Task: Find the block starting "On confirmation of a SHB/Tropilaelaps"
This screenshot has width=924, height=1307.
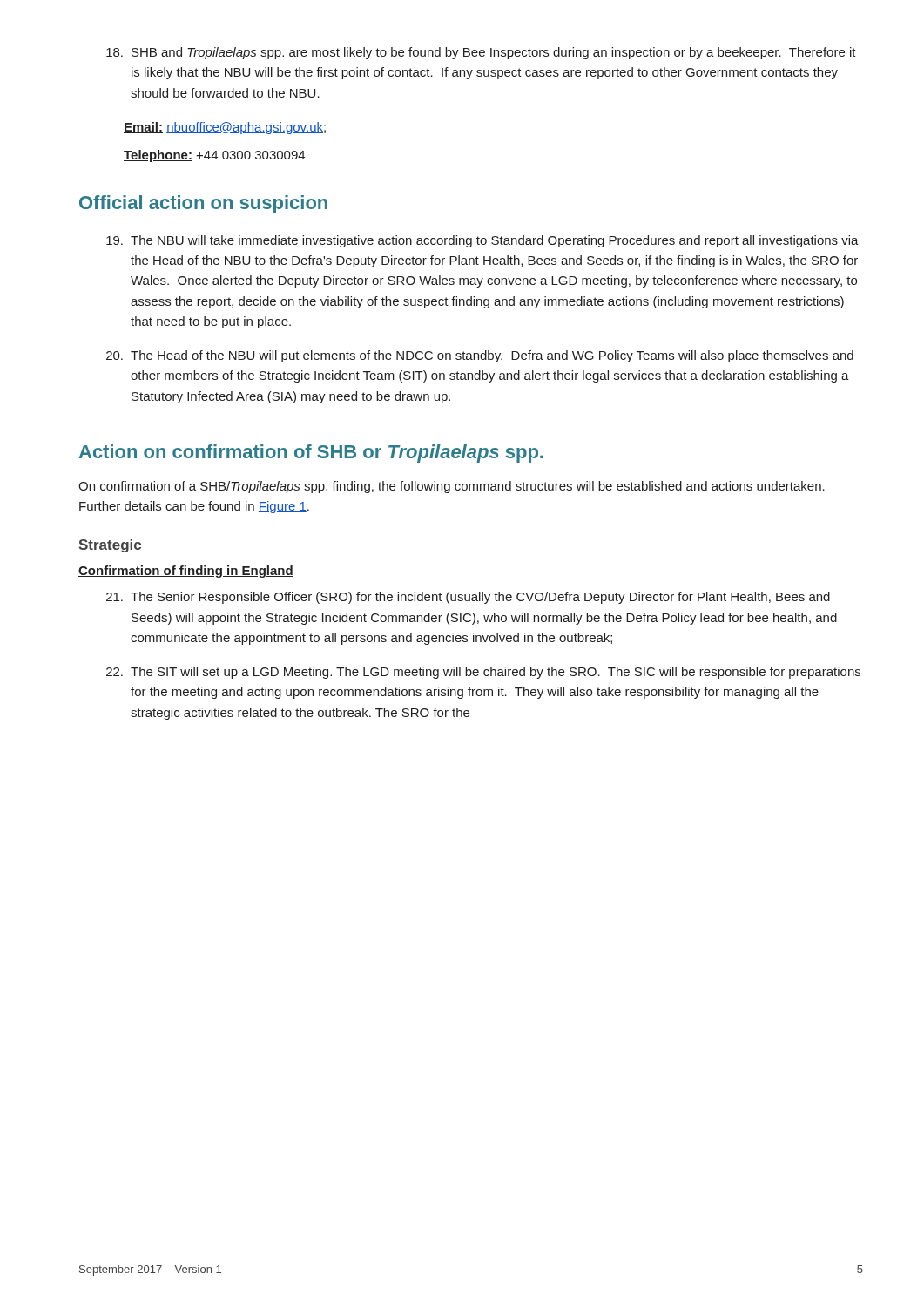Action: (452, 496)
